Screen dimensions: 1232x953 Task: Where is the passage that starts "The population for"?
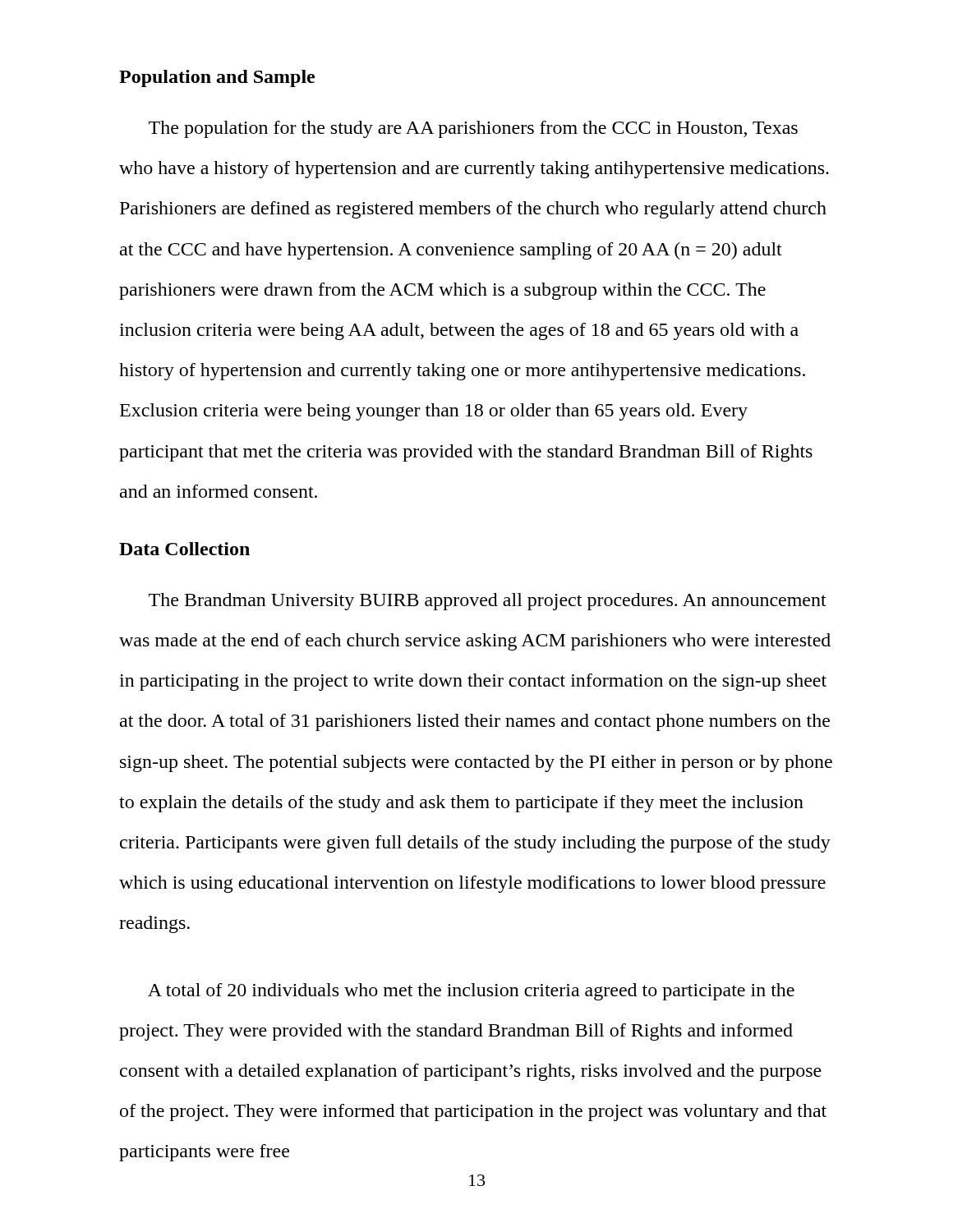click(x=473, y=129)
